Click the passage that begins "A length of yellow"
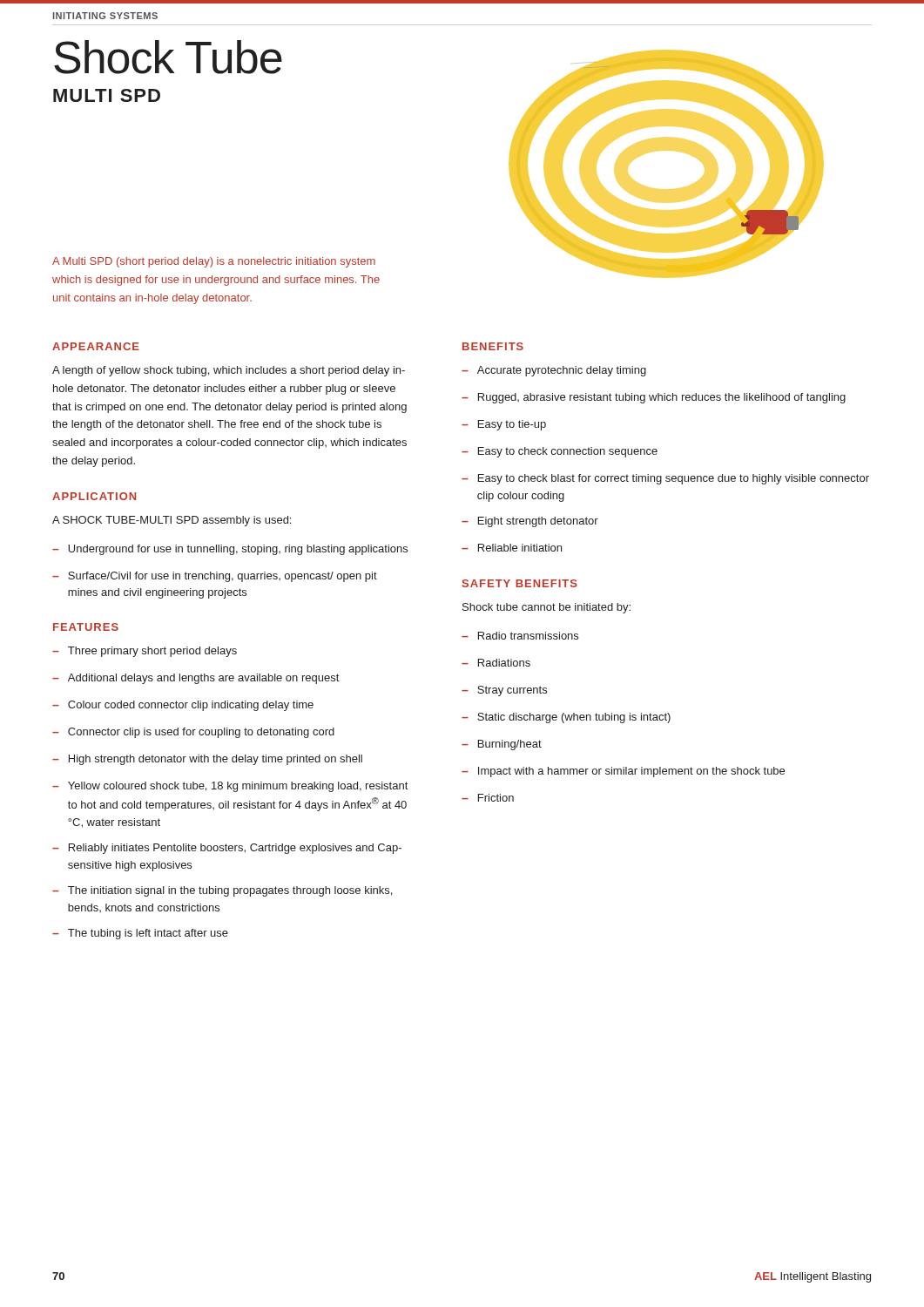This screenshot has width=924, height=1307. 230,415
